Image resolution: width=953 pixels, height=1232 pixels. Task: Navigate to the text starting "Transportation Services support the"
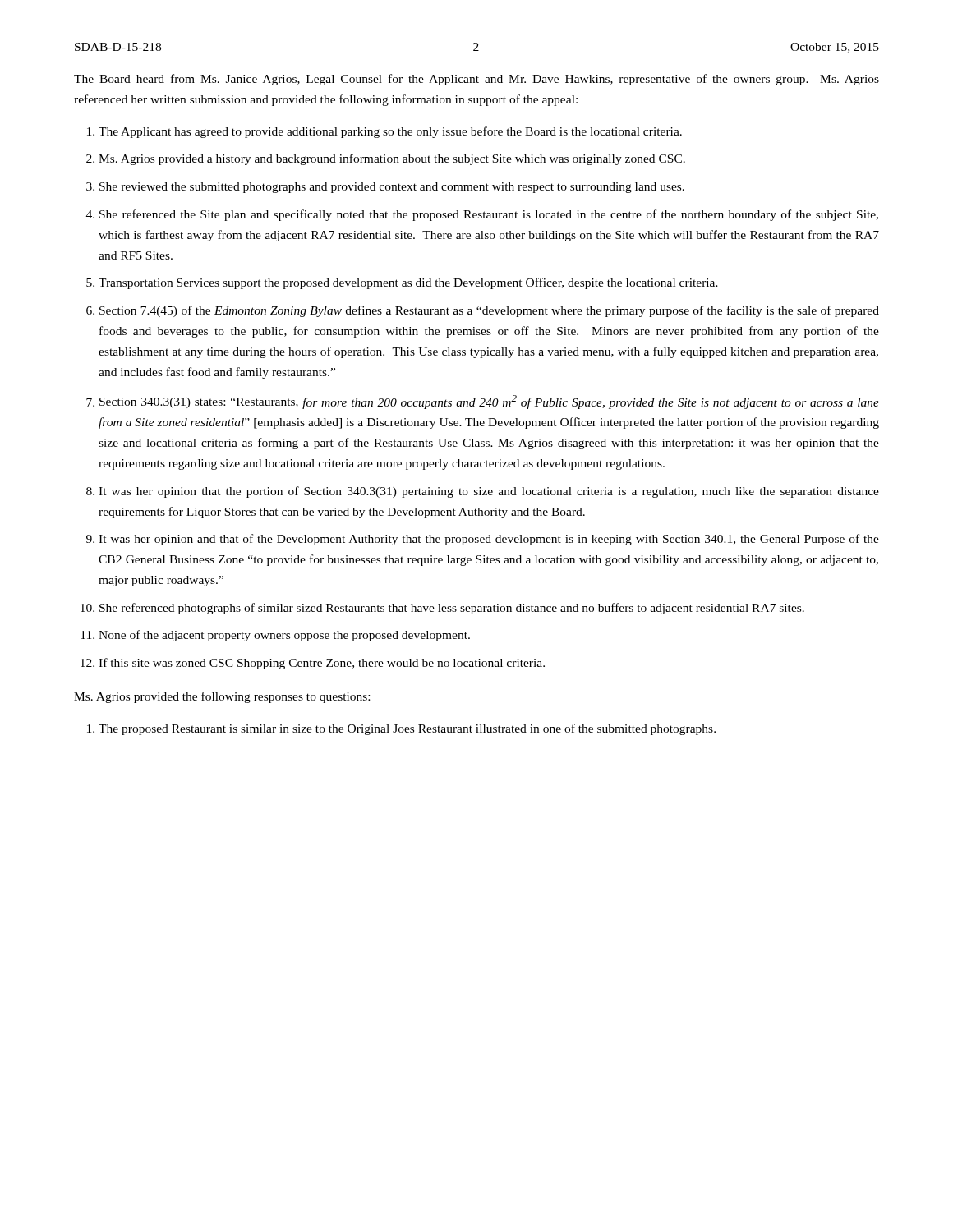tap(408, 282)
